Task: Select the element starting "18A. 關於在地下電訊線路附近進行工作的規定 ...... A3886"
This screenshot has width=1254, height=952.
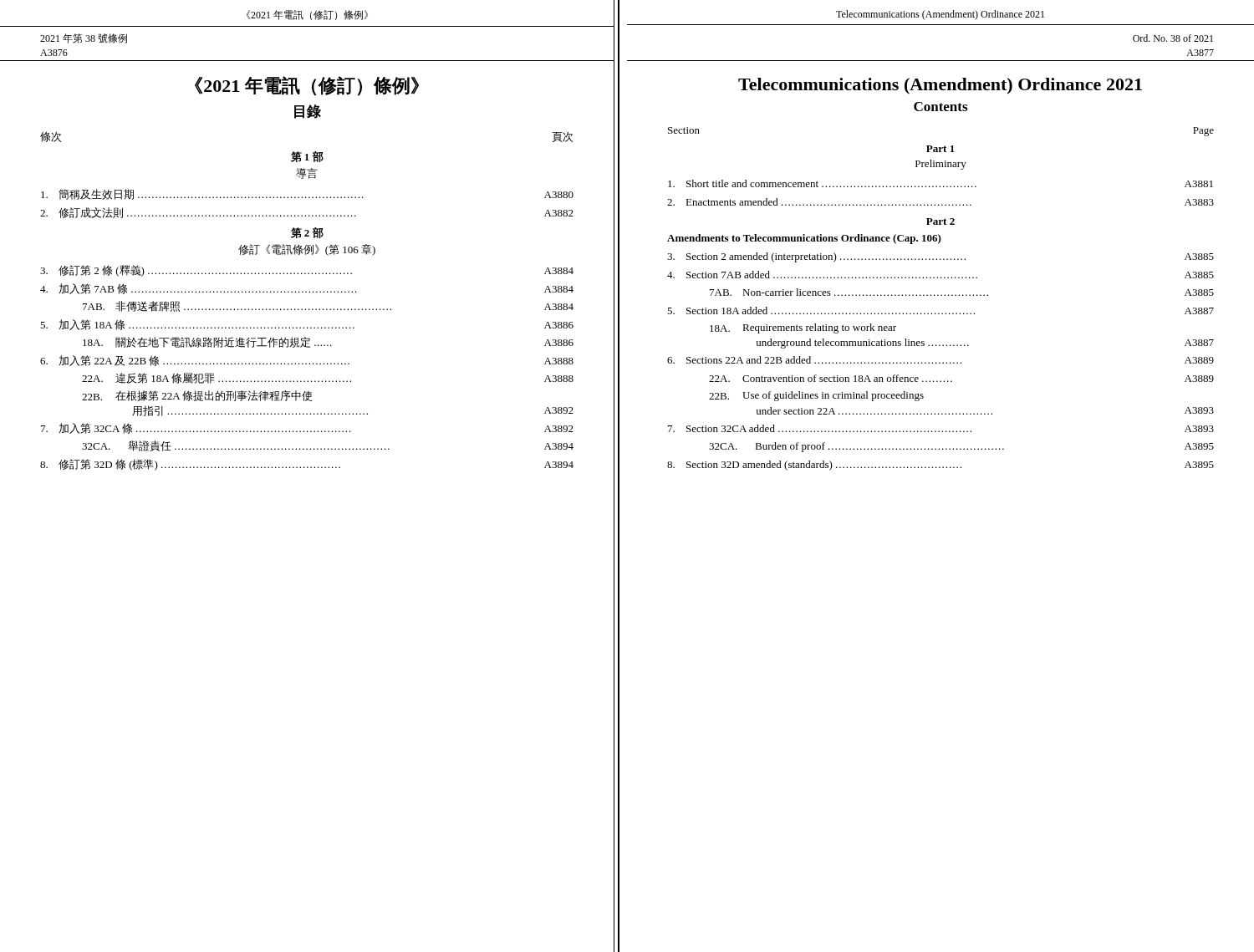Action: point(328,342)
